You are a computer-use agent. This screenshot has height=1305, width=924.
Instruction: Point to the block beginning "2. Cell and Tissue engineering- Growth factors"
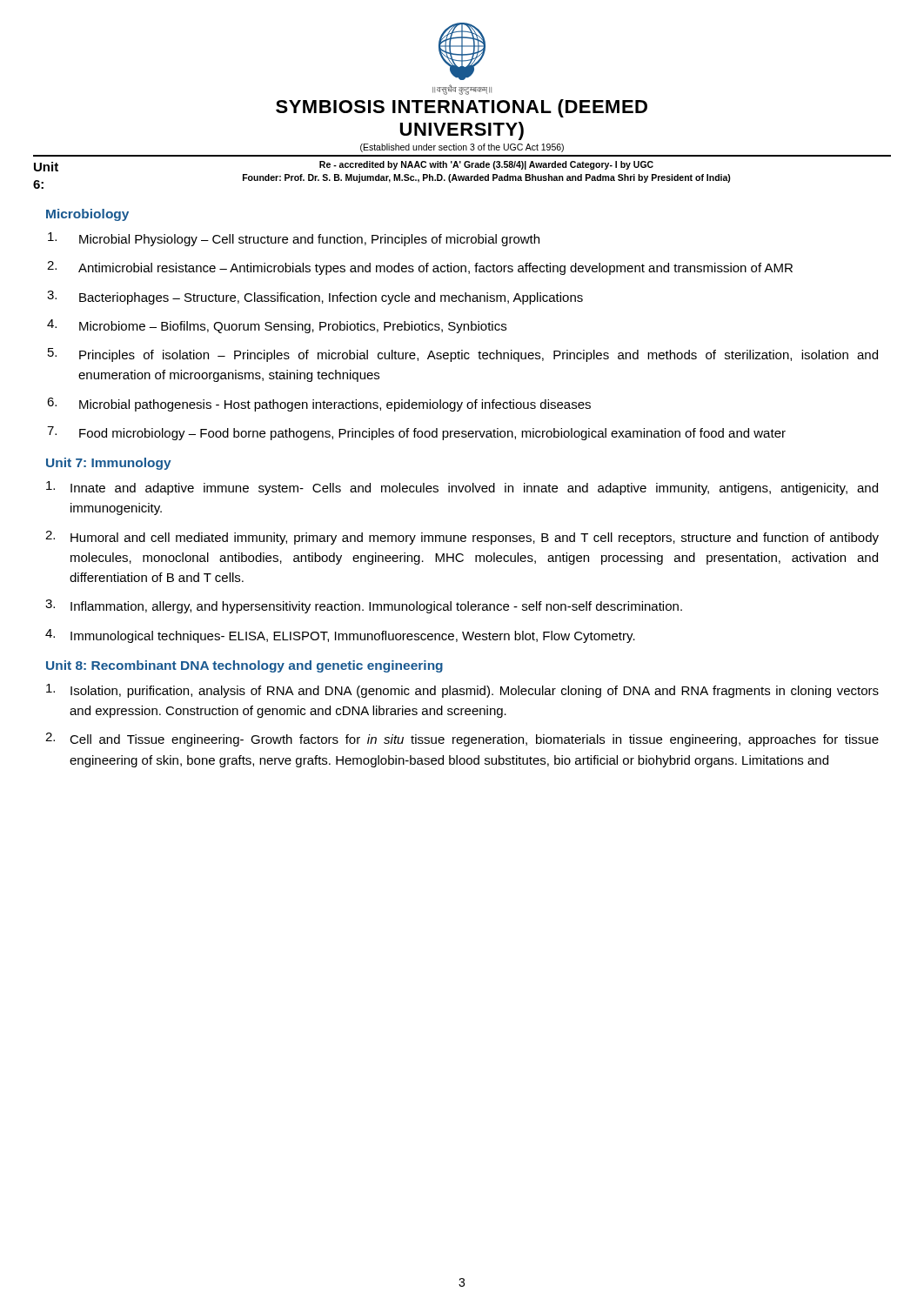point(462,749)
